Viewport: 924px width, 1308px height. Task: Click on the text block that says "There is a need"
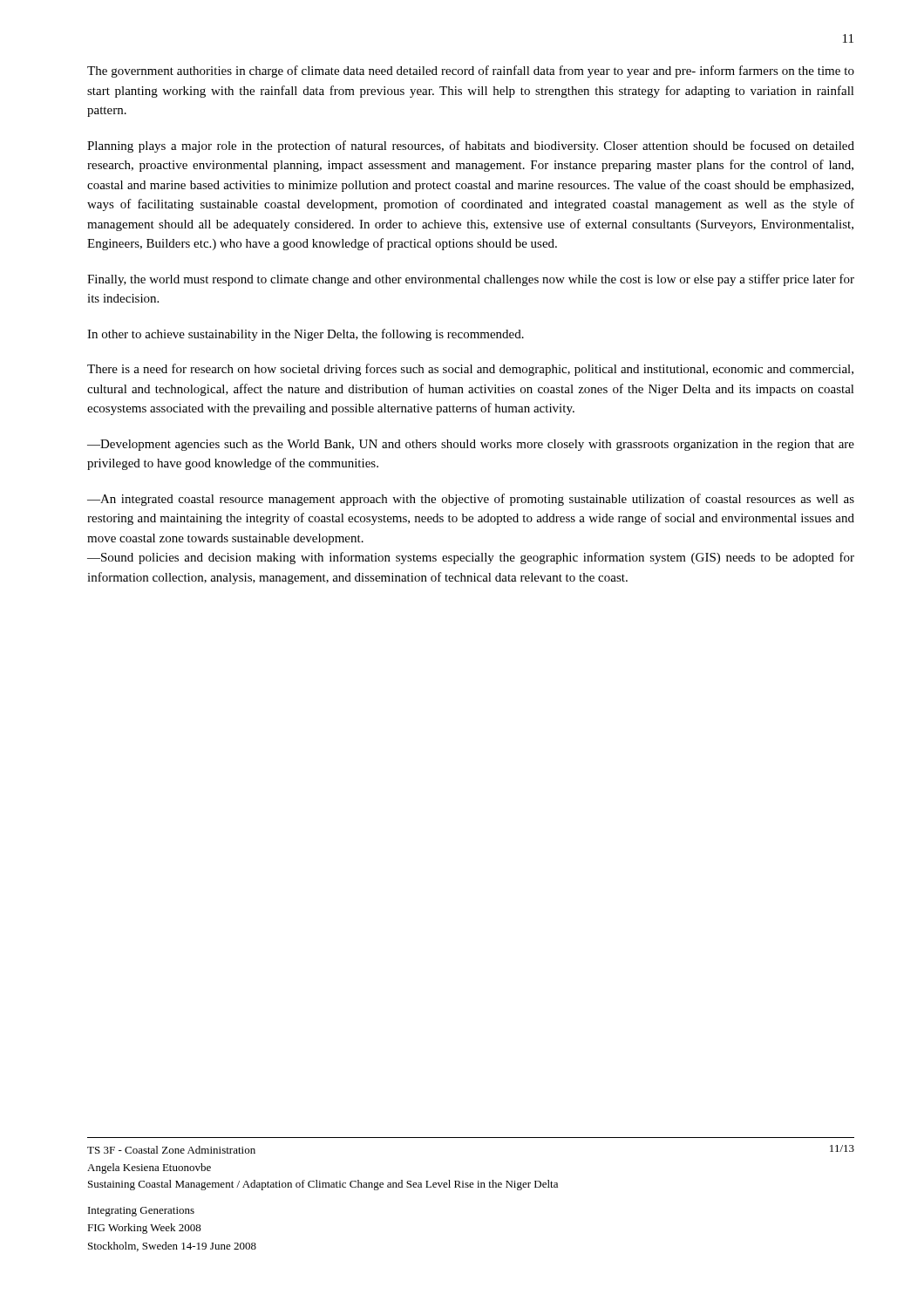click(471, 388)
